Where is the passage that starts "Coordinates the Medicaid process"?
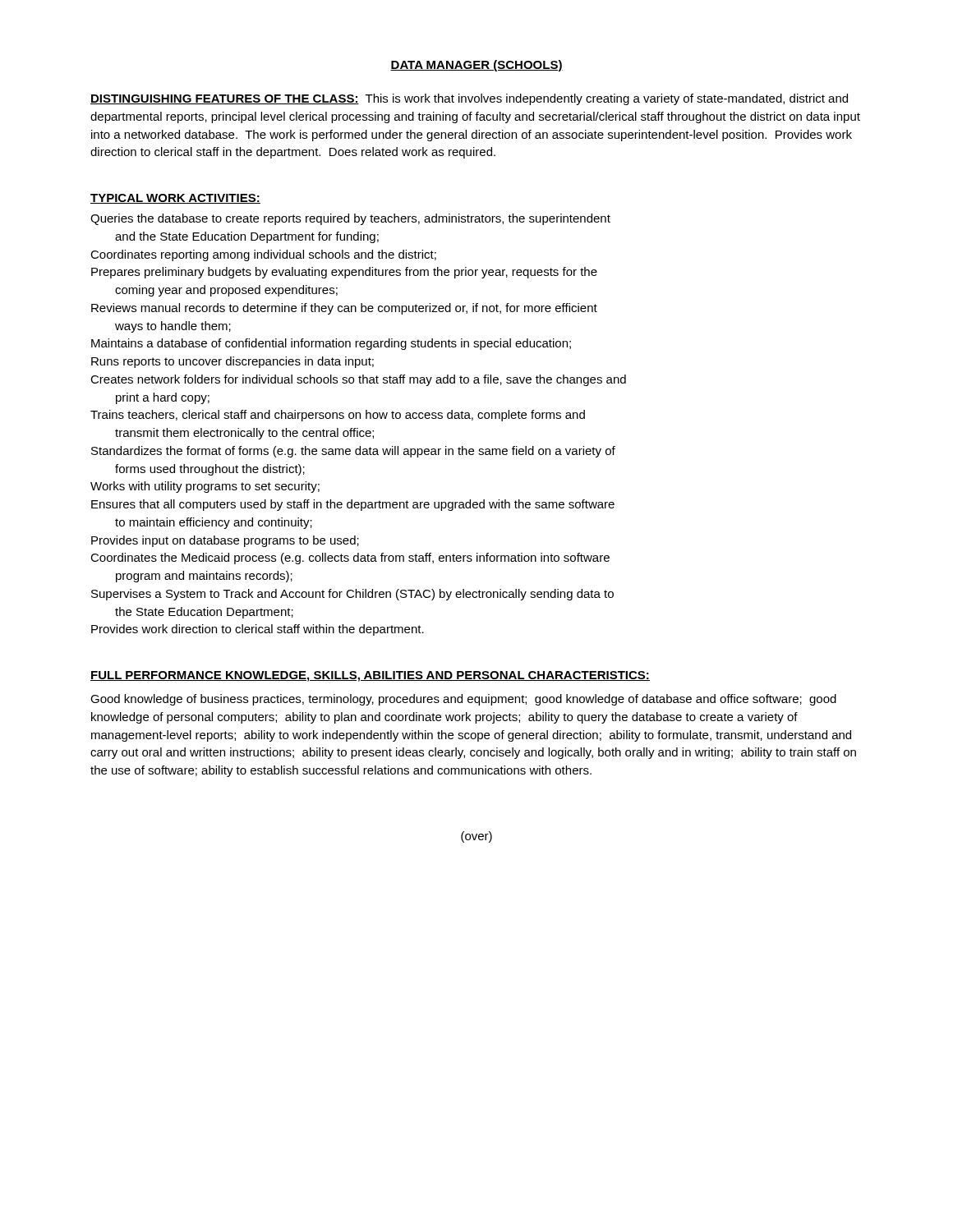Viewport: 953px width, 1232px height. click(x=350, y=566)
